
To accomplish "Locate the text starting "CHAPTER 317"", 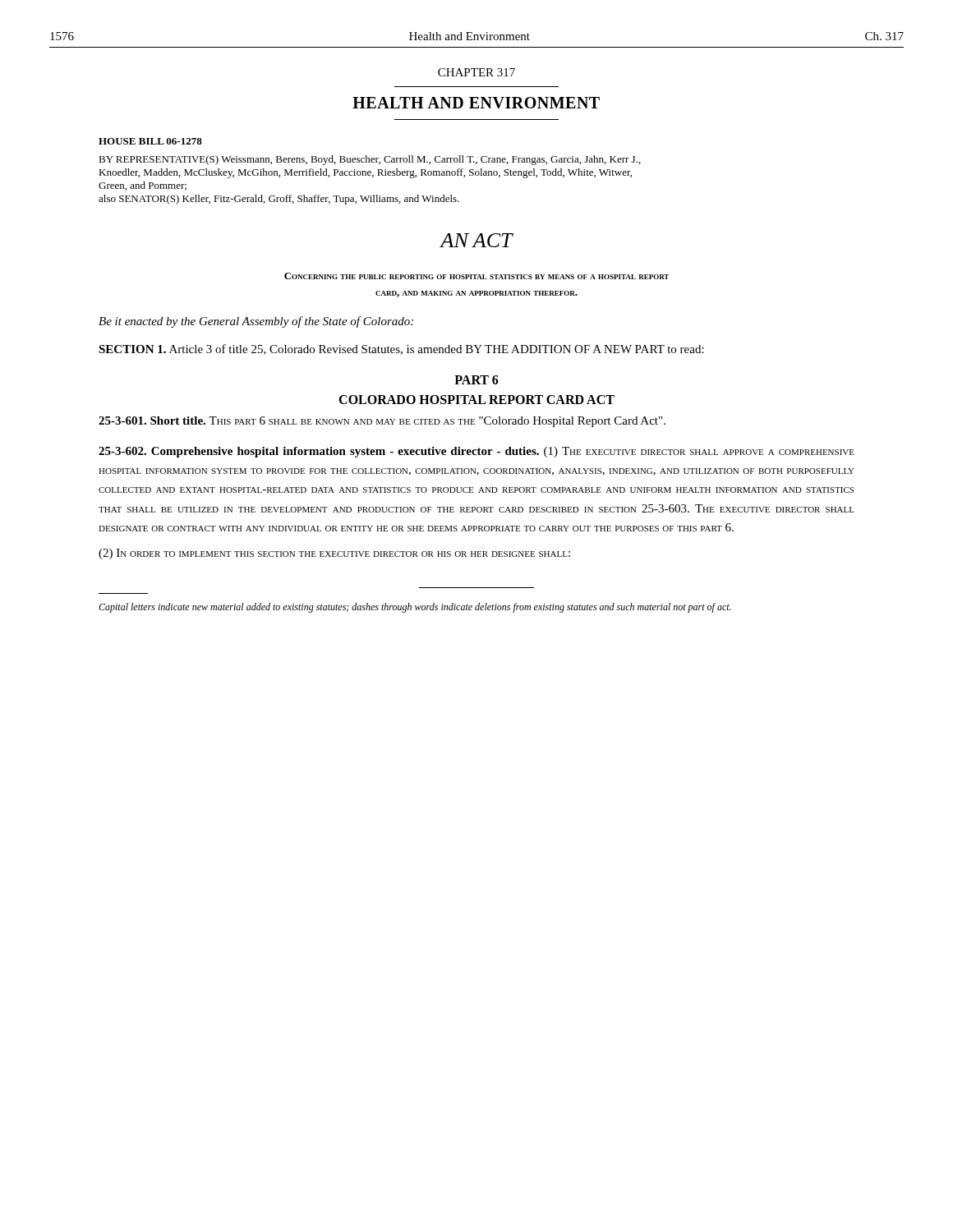I will pyautogui.click(x=476, y=72).
